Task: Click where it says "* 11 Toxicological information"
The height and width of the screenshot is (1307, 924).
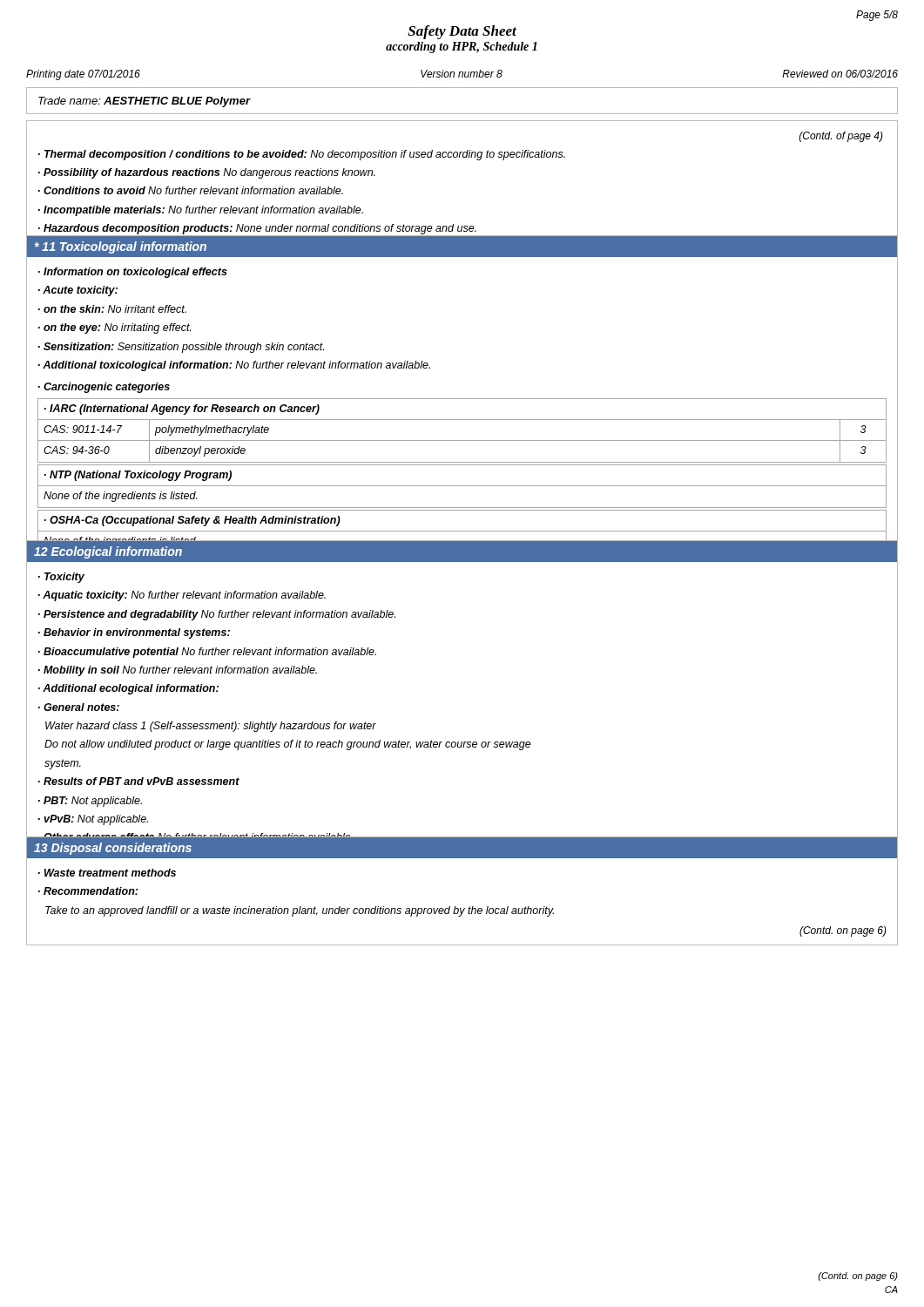Action: [x=120, y=247]
